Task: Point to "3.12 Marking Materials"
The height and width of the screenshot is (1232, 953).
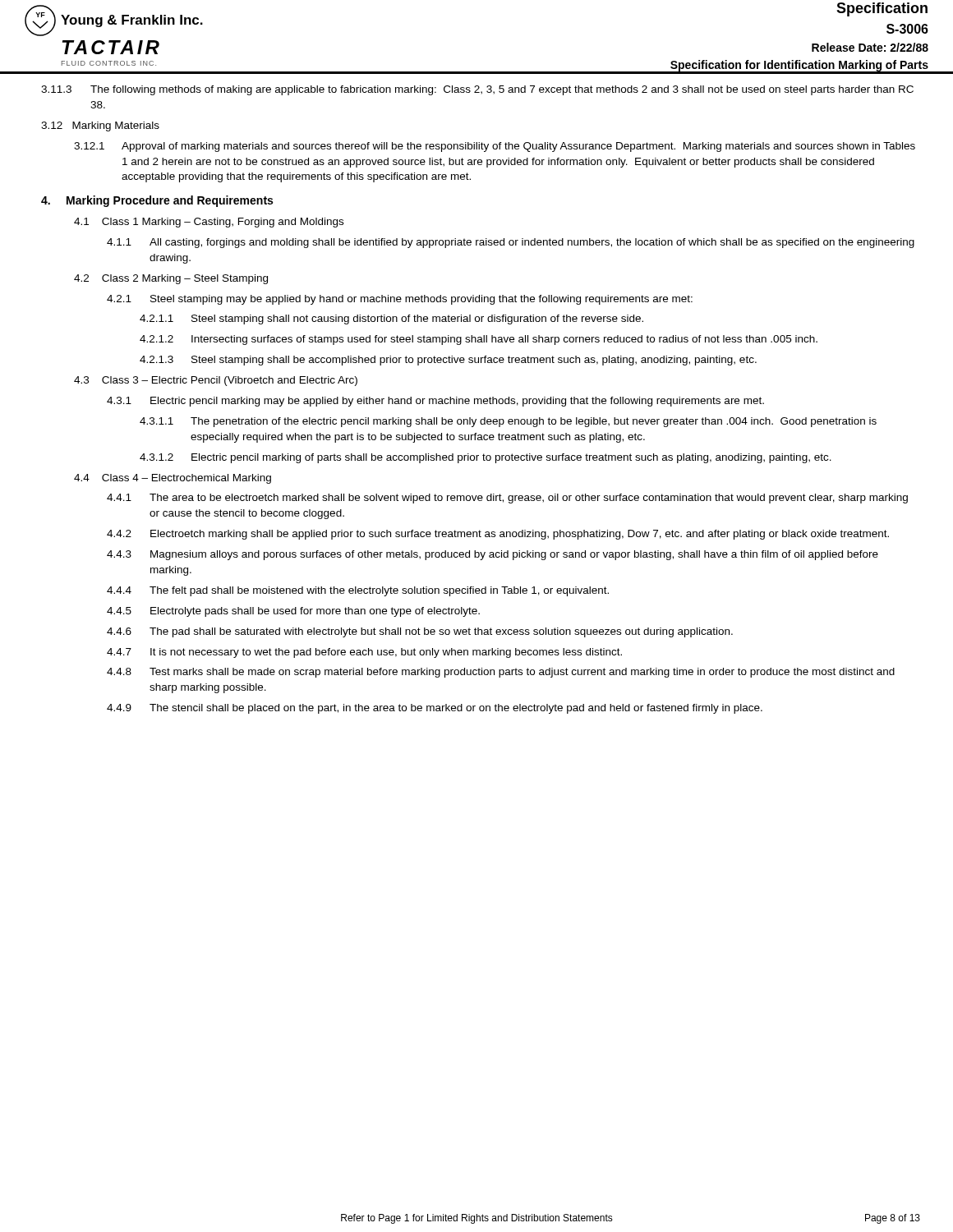Action: click(x=100, y=126)
